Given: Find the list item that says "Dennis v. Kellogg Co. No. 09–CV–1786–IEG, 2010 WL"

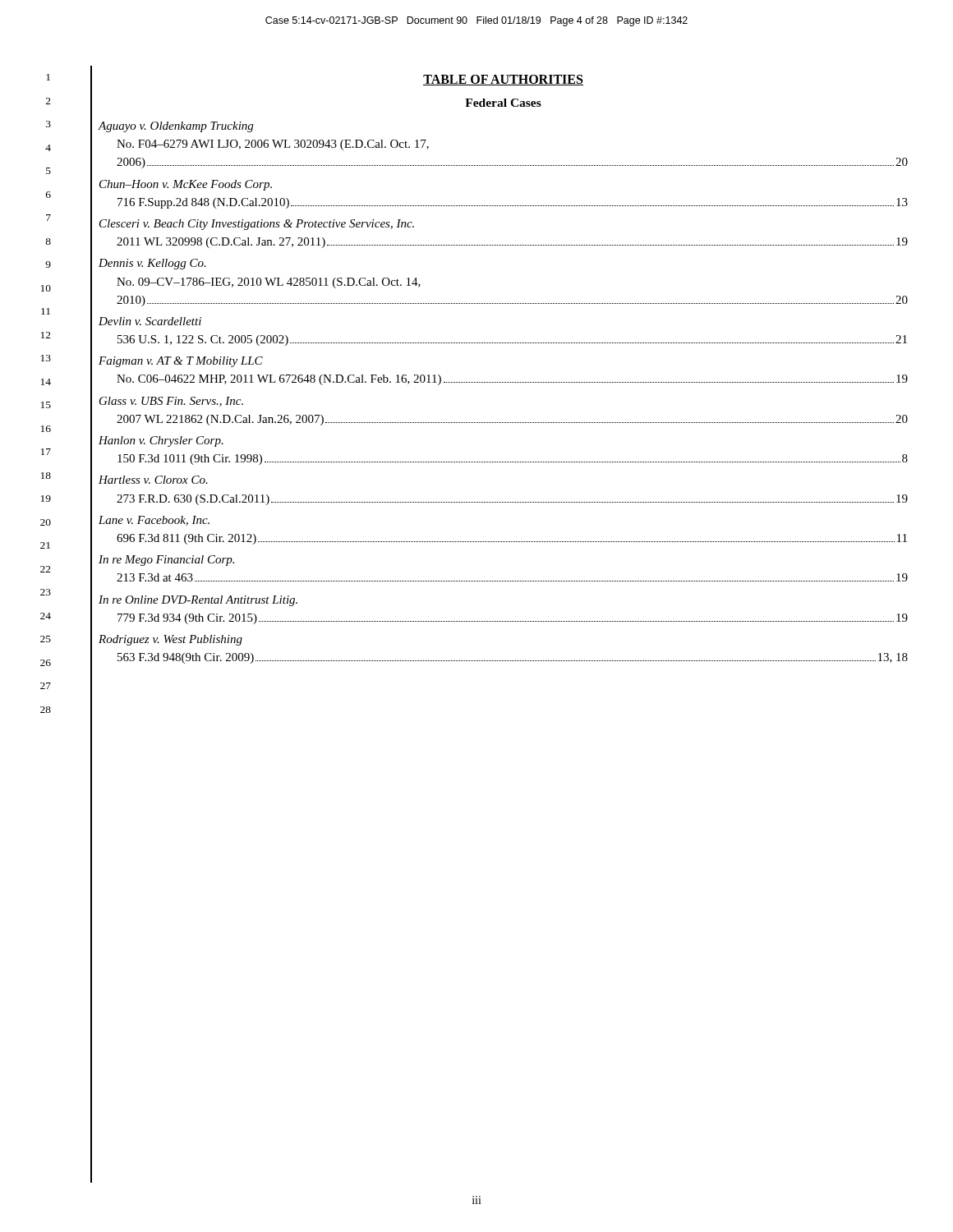Looking at the screenshot, I should 152,264.
